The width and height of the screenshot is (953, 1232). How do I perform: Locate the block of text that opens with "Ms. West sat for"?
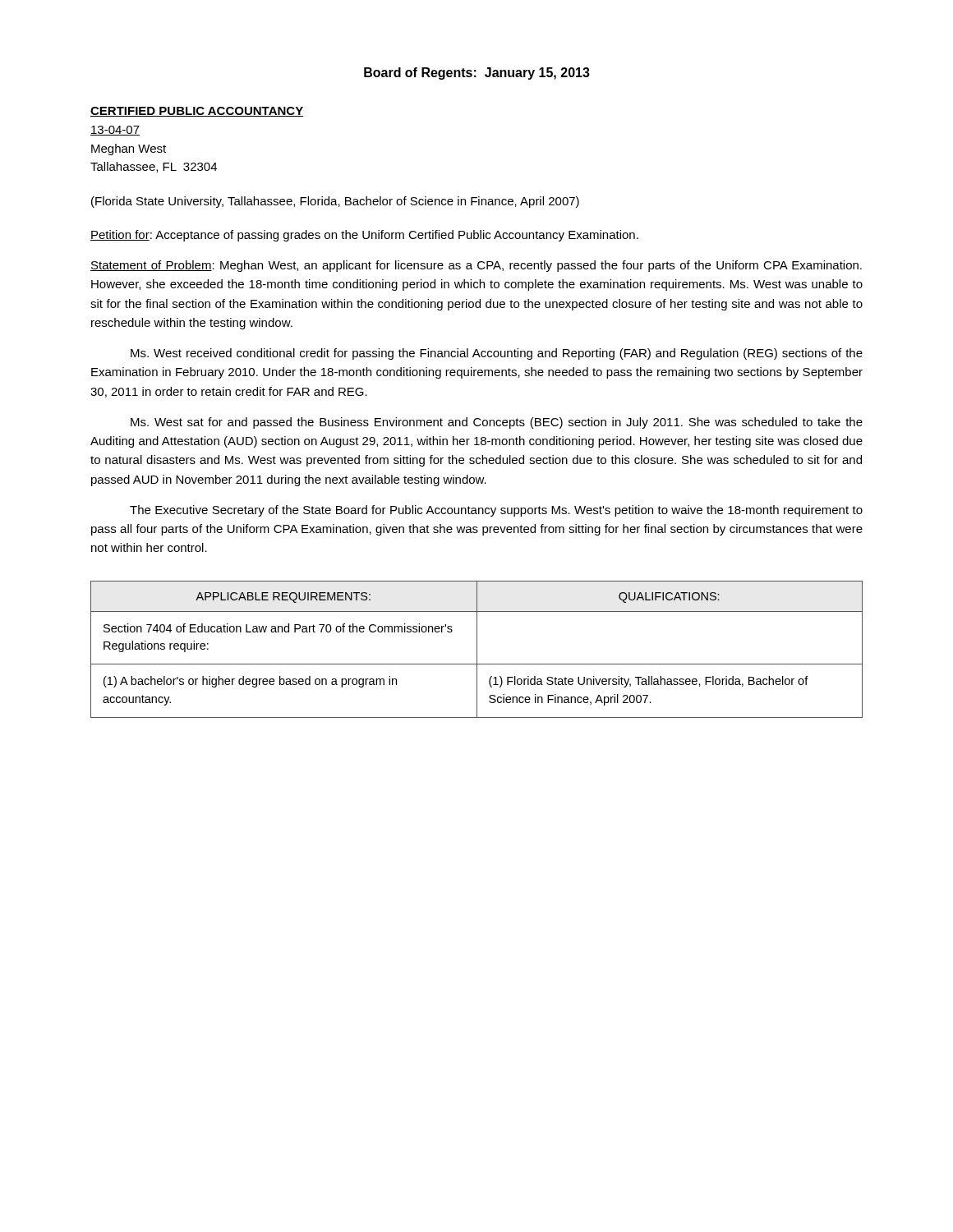point(476,450)
